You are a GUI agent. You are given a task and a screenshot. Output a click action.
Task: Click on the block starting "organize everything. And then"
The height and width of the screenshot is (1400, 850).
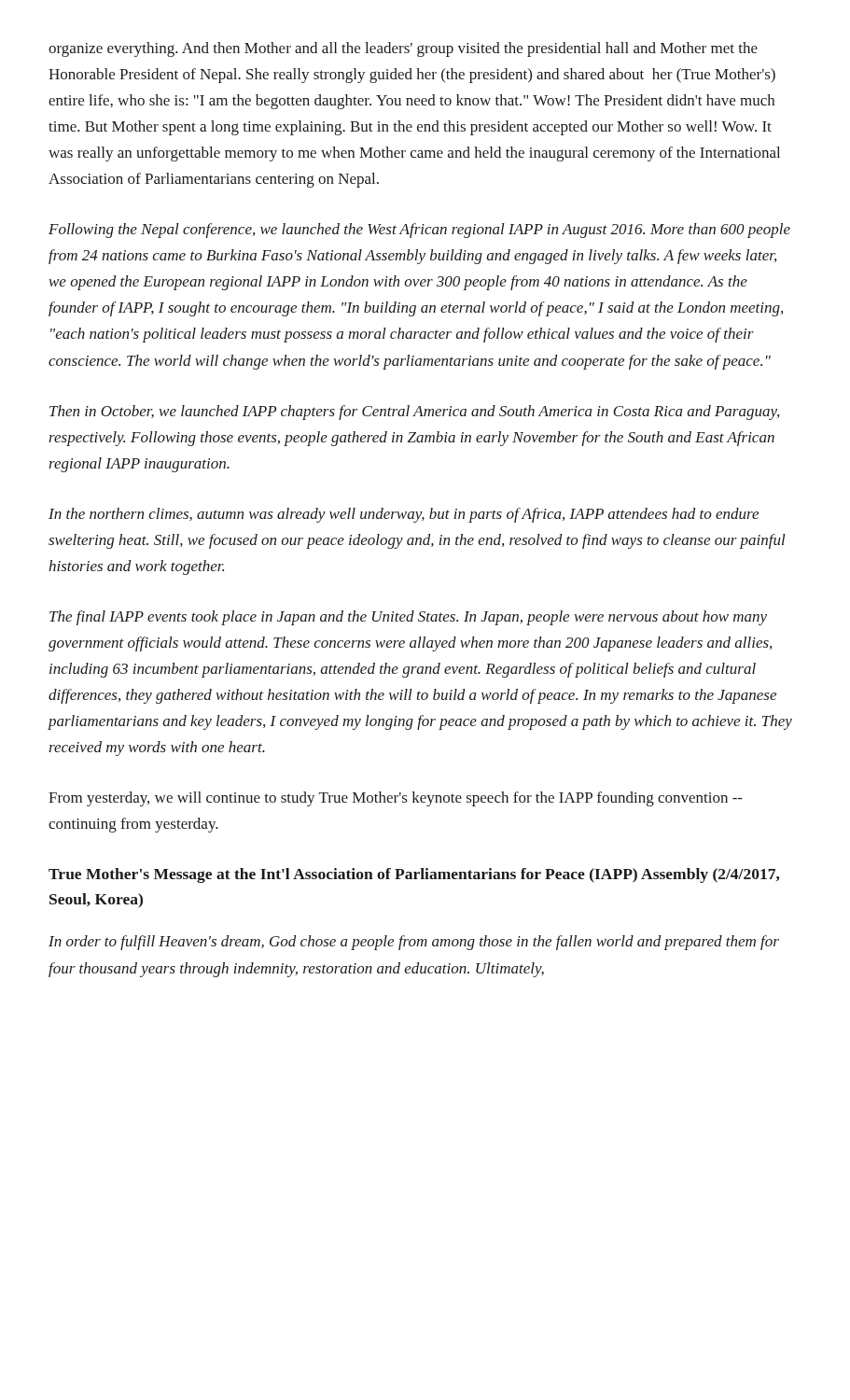(x=415, y=114)
